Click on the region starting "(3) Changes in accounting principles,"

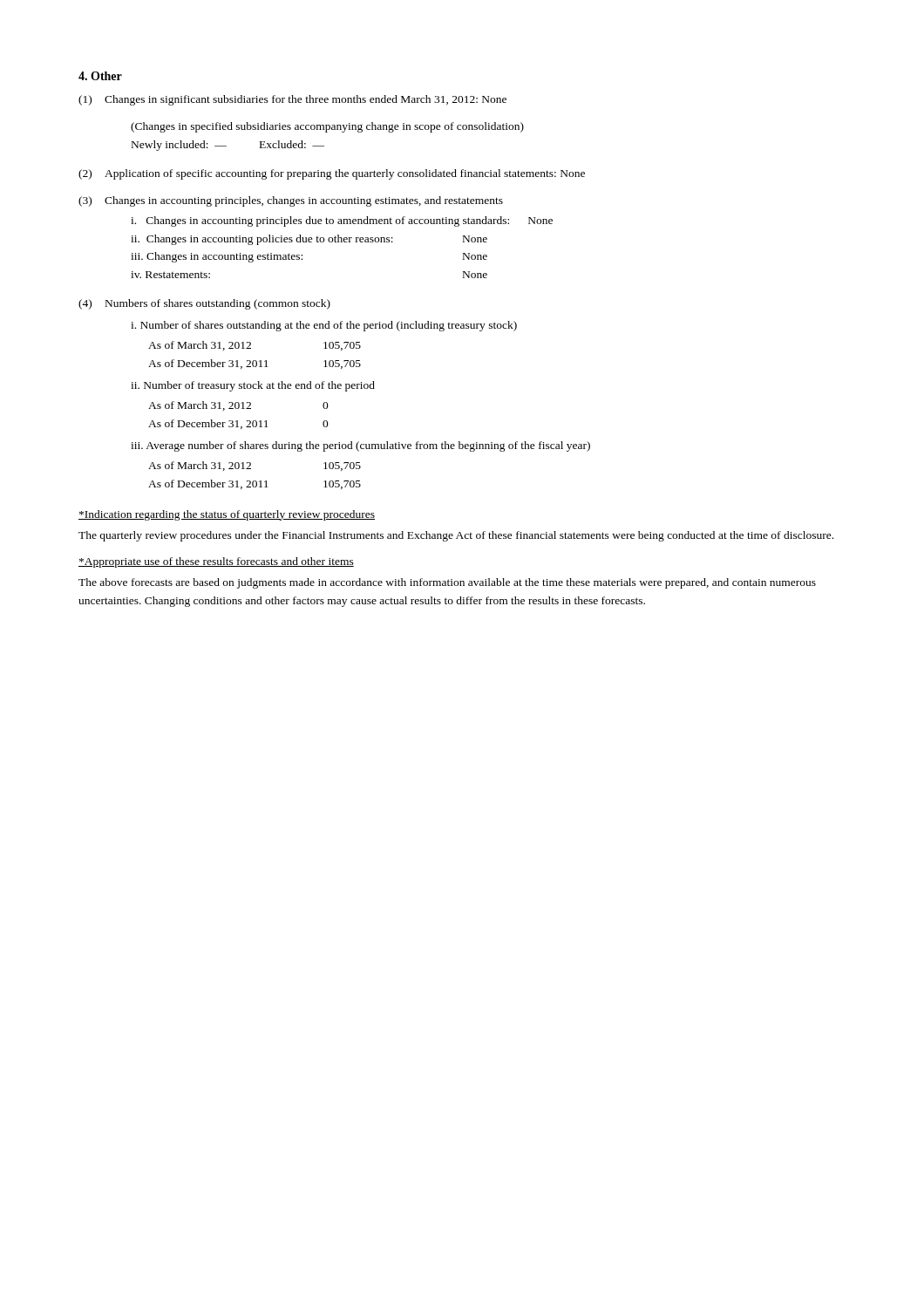click(x=462, y=201)
